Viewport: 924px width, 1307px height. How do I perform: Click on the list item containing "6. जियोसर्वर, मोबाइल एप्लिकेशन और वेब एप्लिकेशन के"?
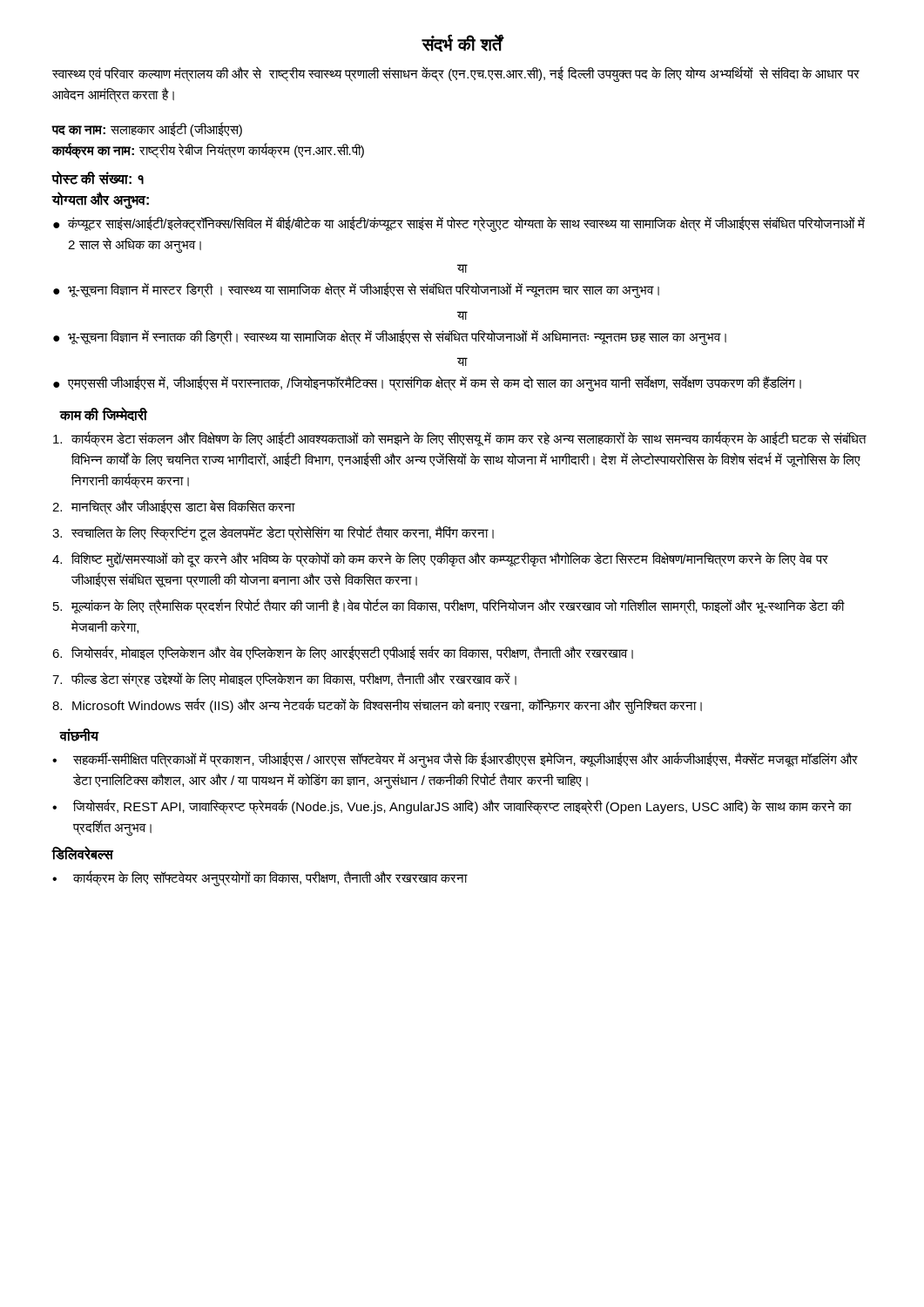point(344,653)
